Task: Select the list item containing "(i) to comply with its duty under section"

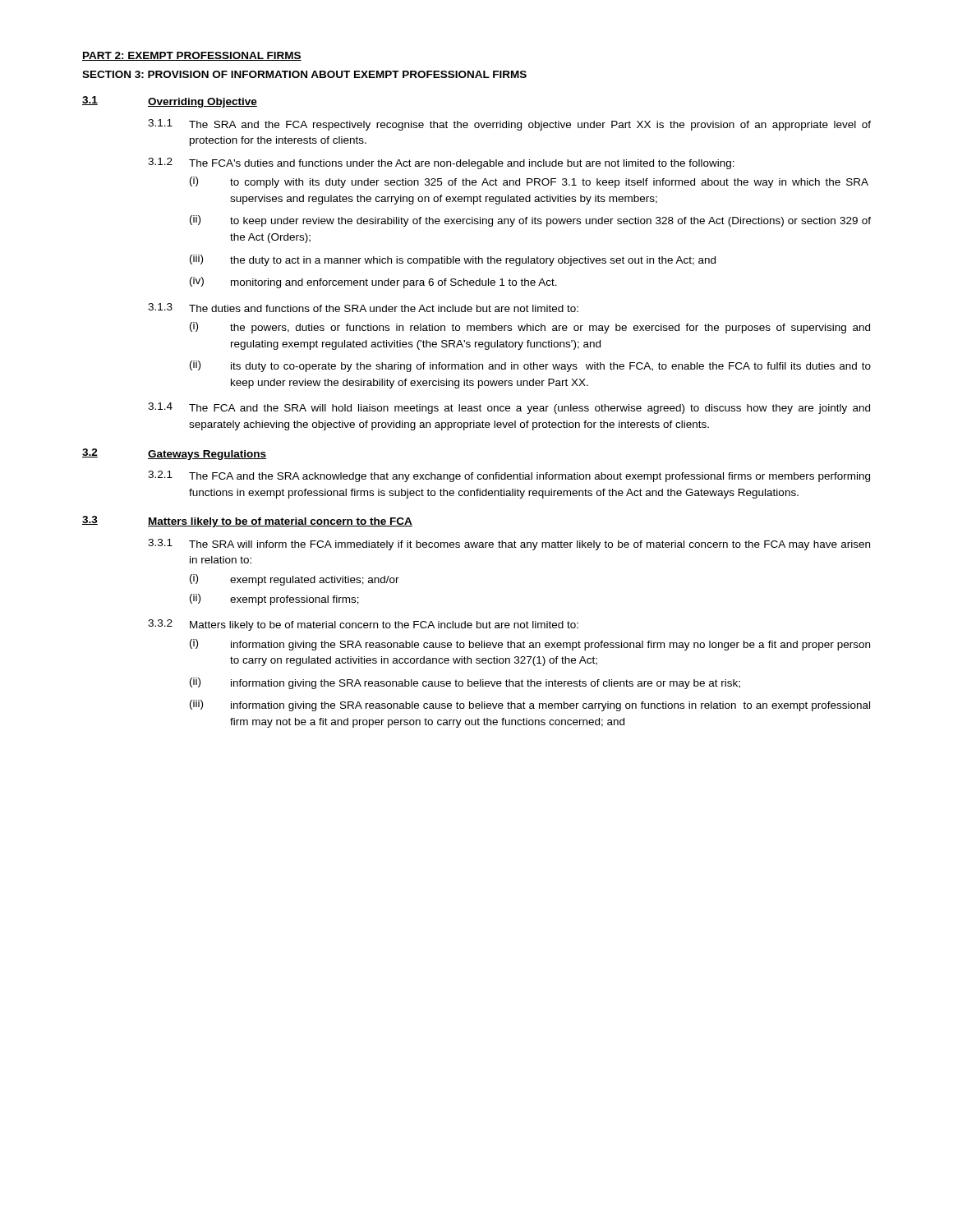Action: [x=530, y=190]
